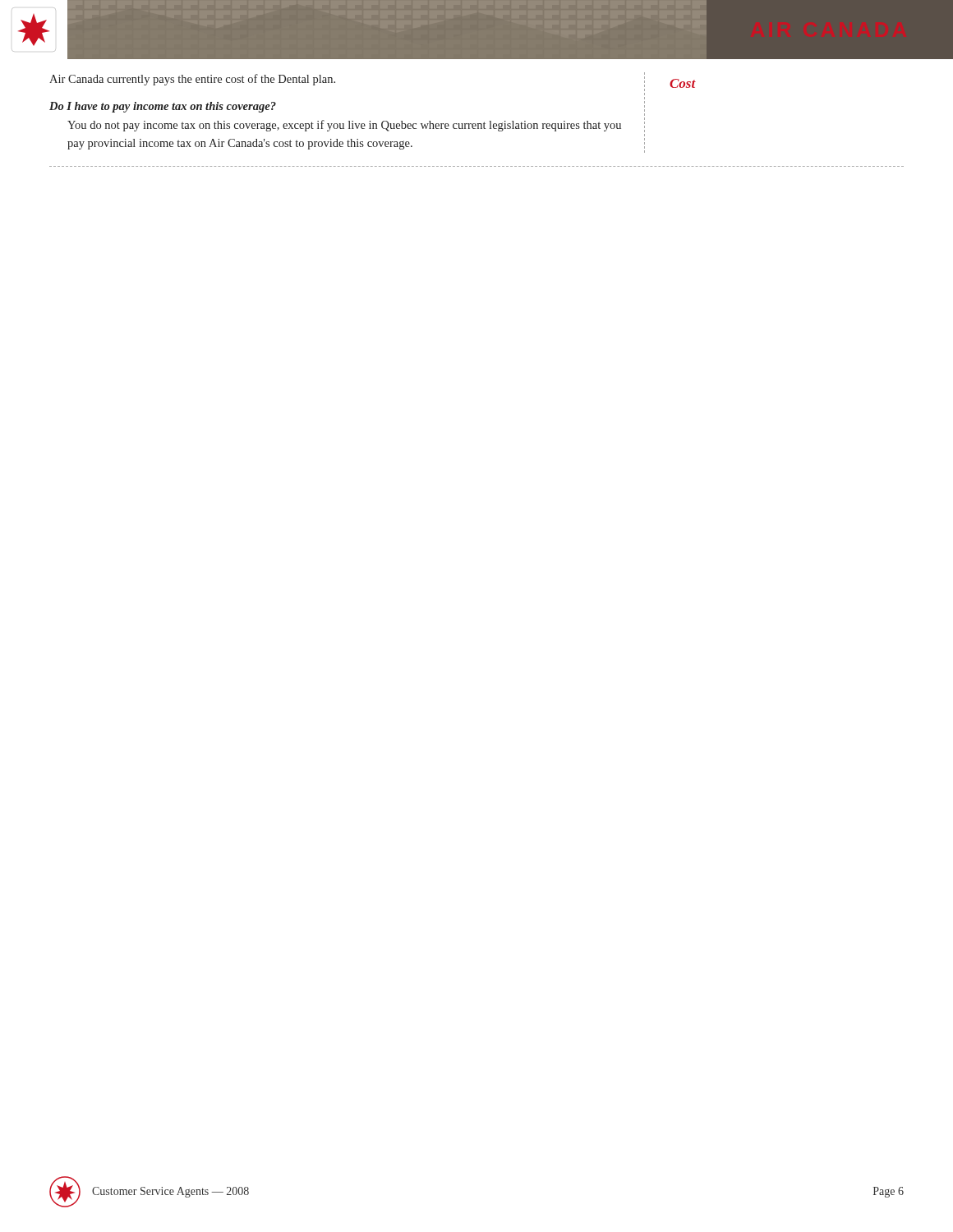Click on the section header with the text "Do I have to pay"

coord(163,106)
